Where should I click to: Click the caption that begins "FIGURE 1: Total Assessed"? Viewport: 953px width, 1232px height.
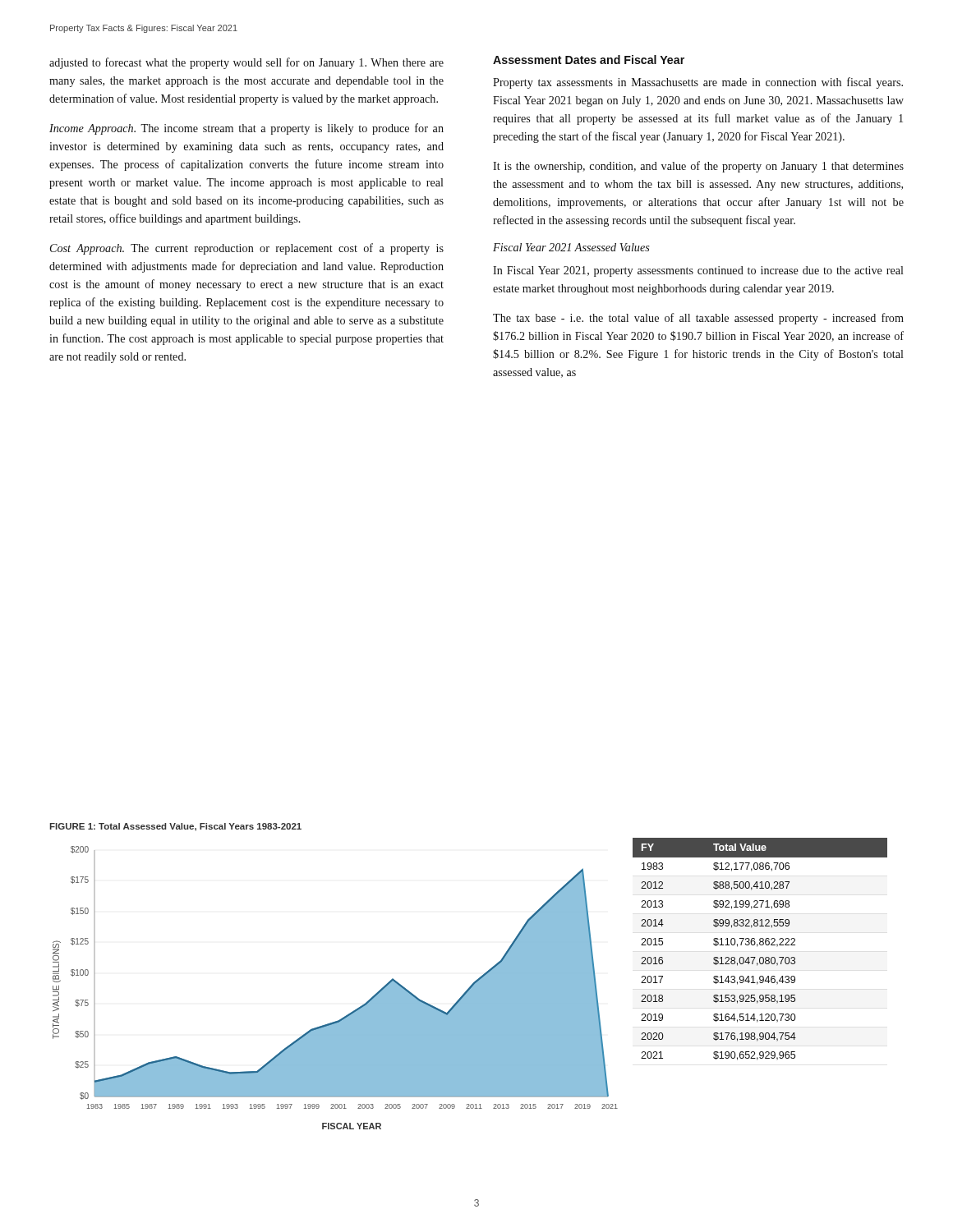coord(175,826)
